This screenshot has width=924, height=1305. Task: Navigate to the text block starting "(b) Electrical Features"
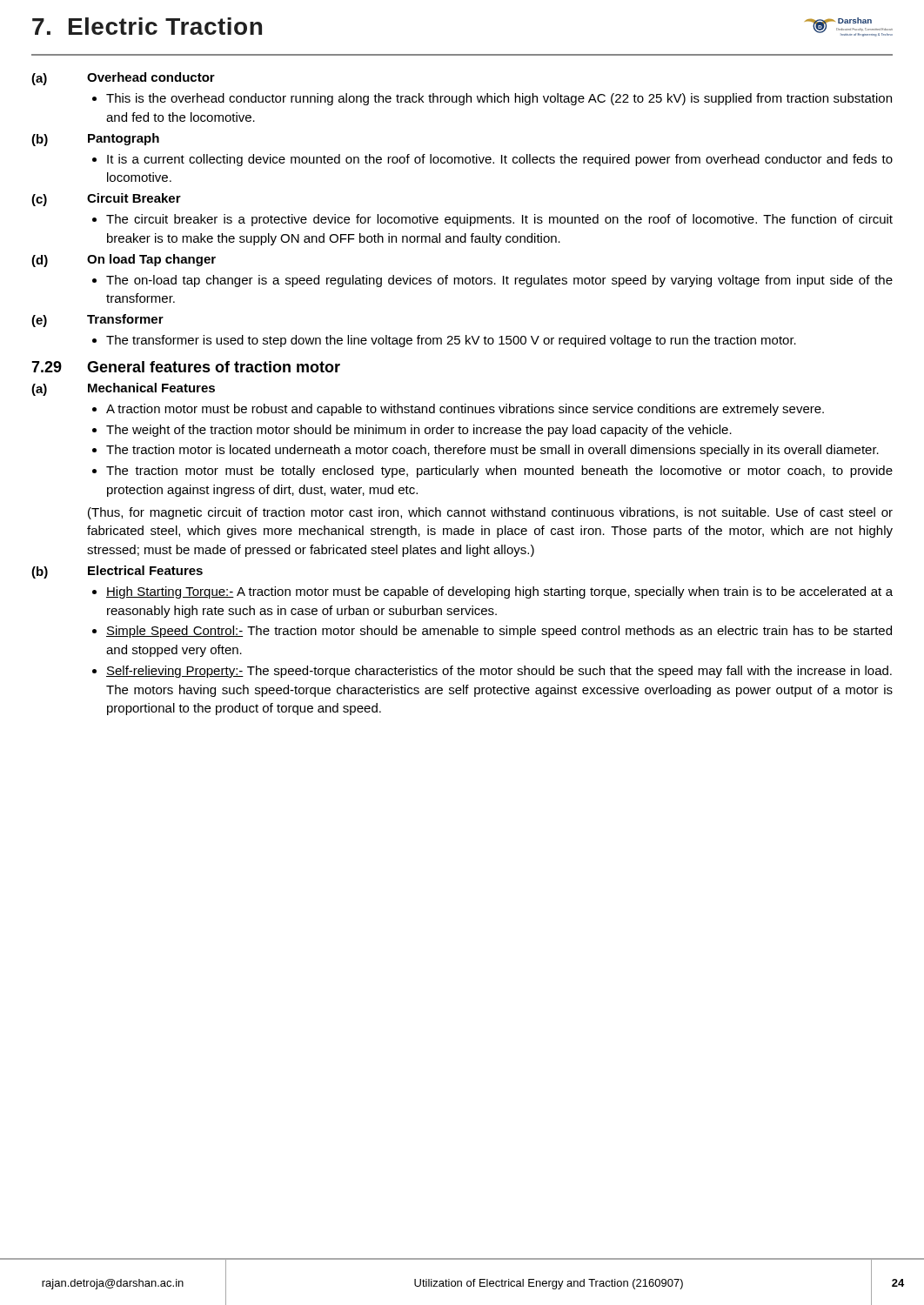117,572
